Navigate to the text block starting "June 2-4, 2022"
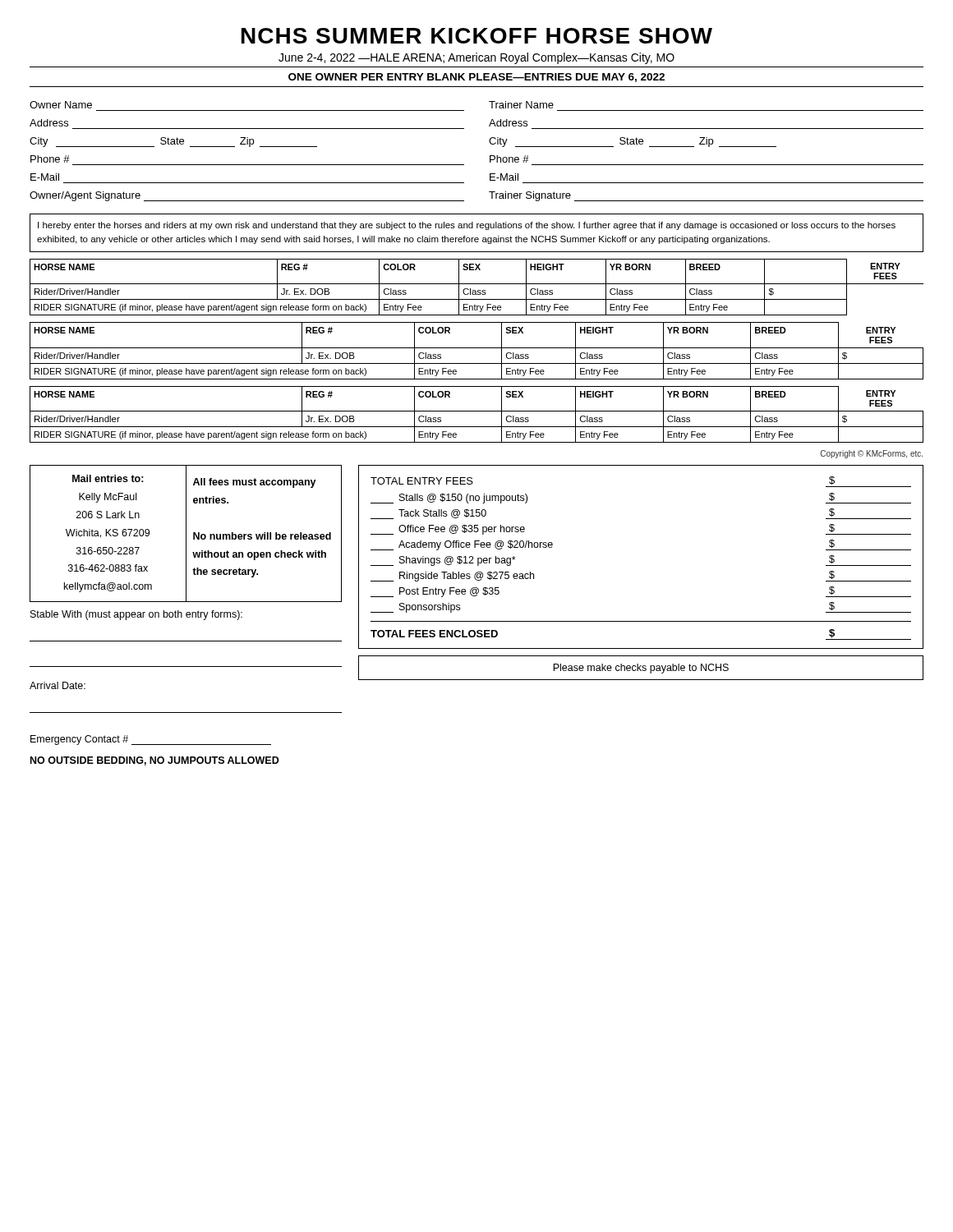This screenshot has height=1232, width=953. [x=476, y=57]
